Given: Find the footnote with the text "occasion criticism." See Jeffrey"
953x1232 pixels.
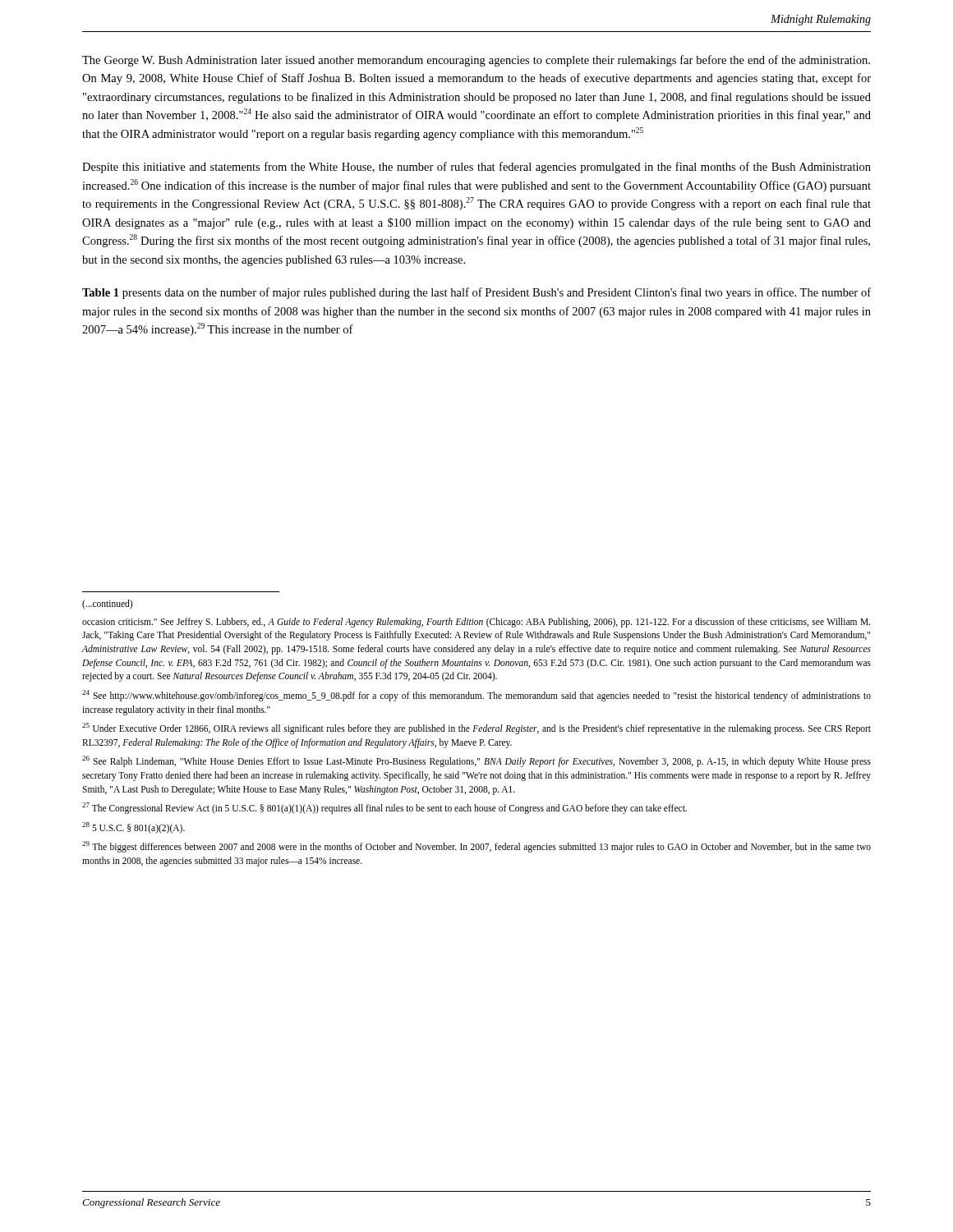Looking at the screenshot, I should coord(476,649).
